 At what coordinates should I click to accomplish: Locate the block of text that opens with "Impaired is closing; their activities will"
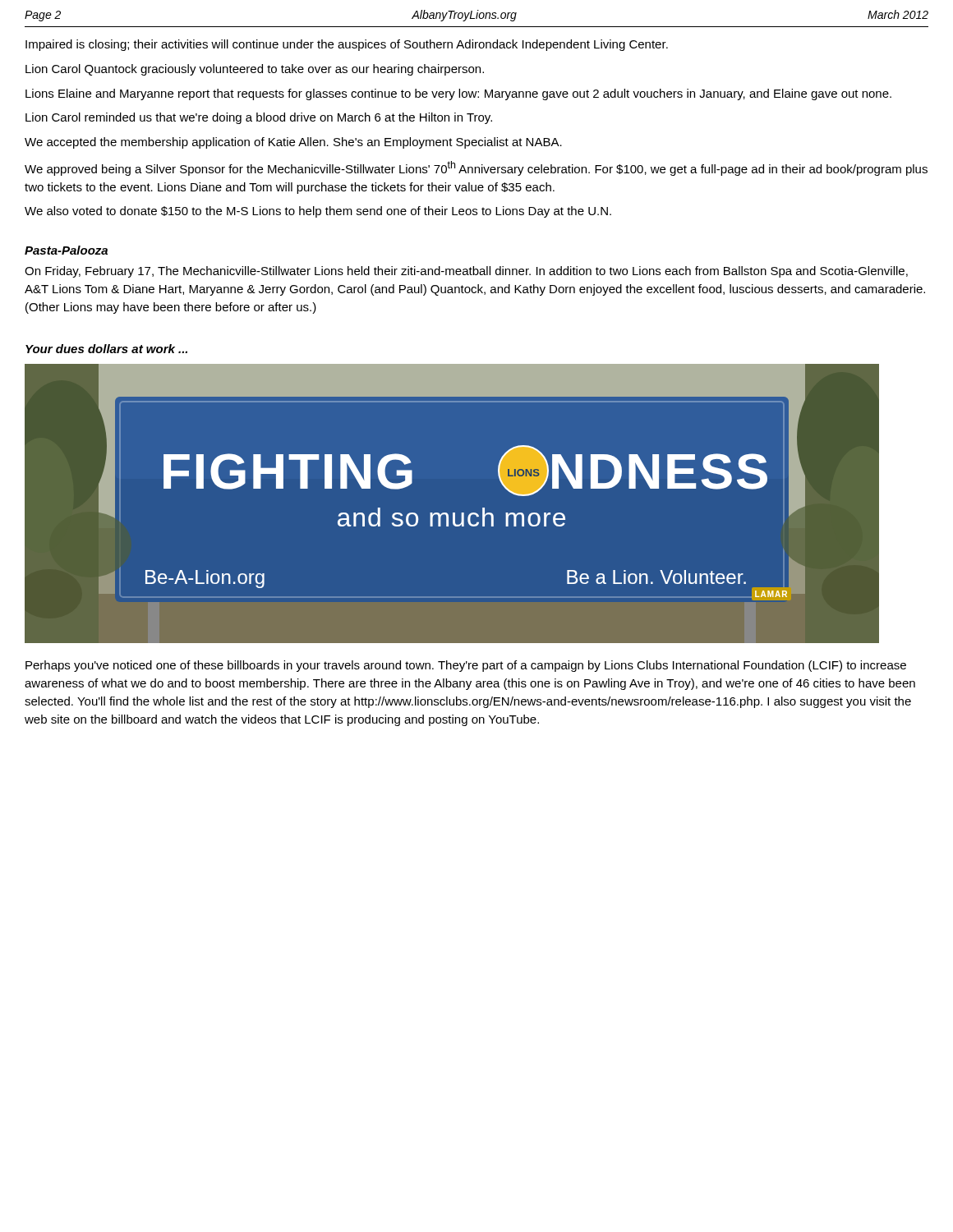[347, 44]
